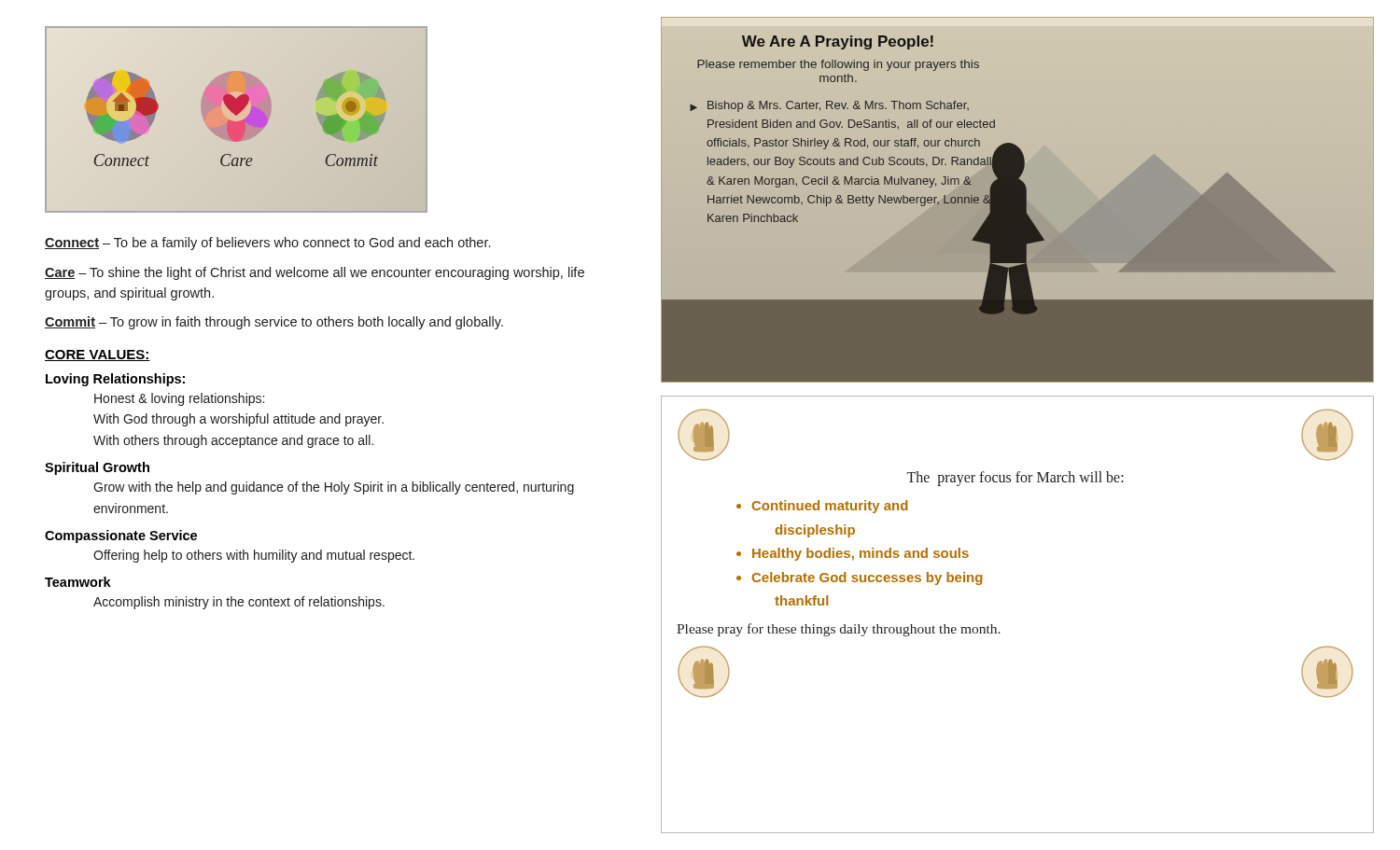
Task: Click where it says "We Are A Praying People!"
Action: [838, 42]
